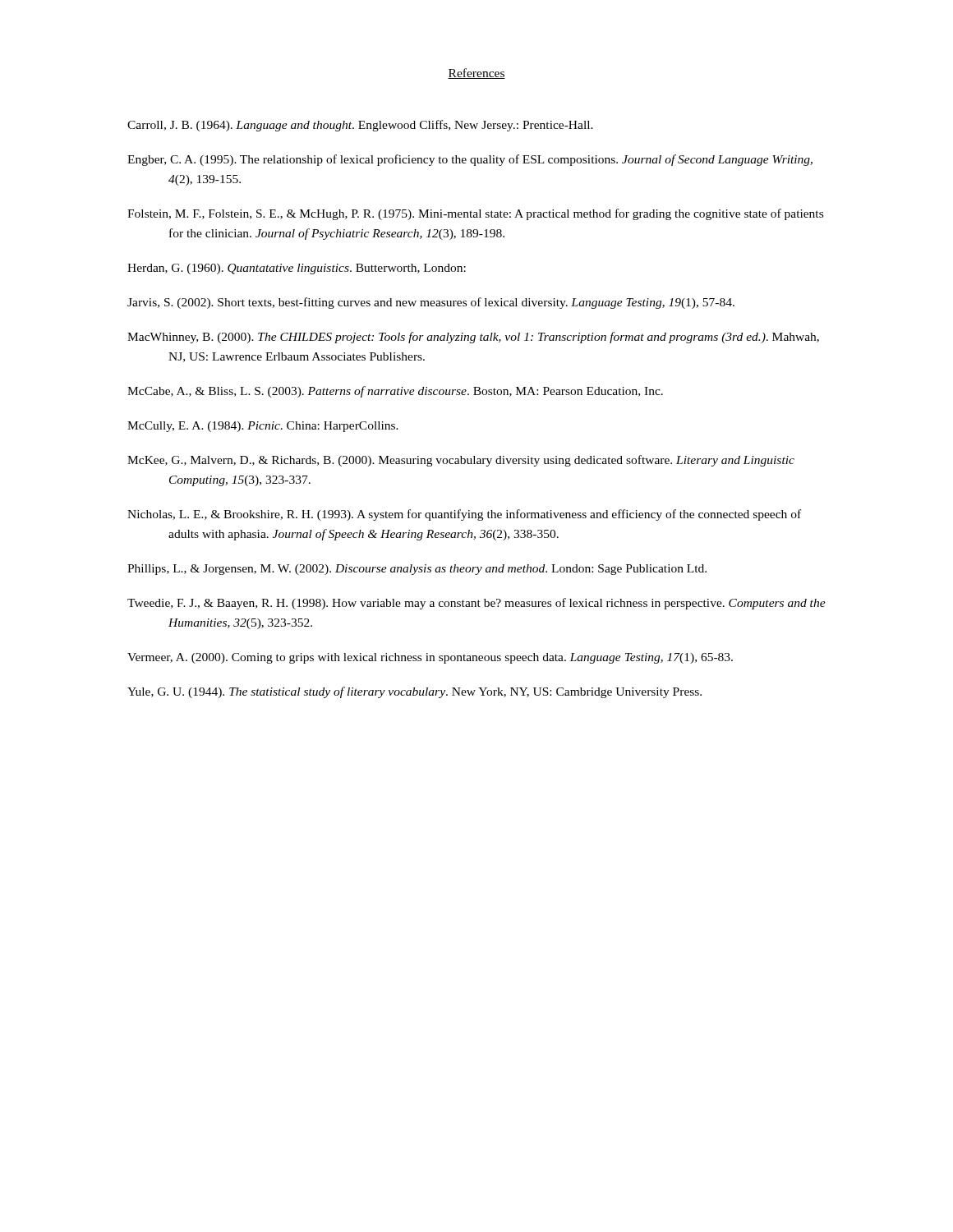Screen dimensions: 1232x953
Task: Locate the title
Action: pos(476,73)
